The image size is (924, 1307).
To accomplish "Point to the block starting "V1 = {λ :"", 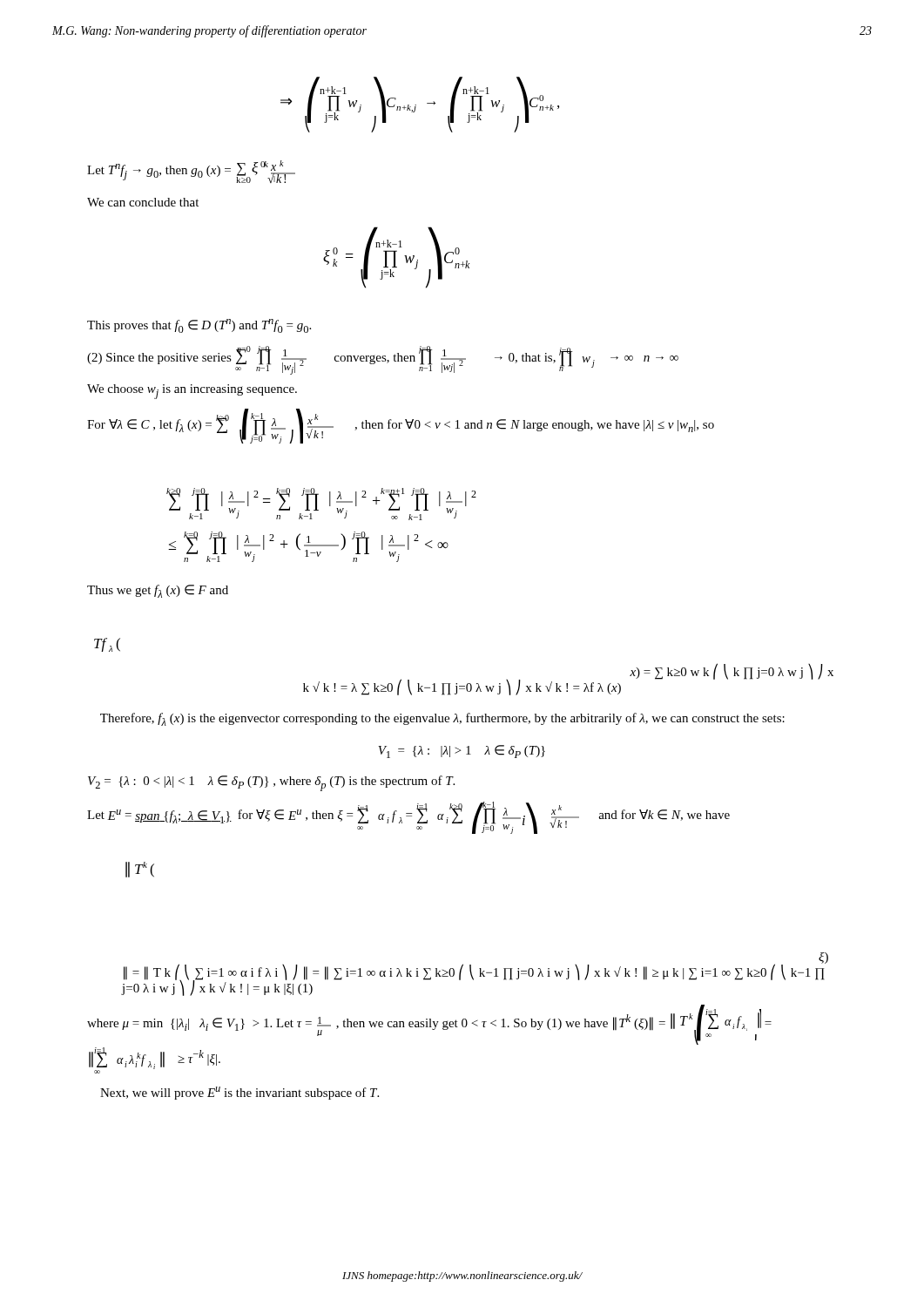I will point(462,752).
